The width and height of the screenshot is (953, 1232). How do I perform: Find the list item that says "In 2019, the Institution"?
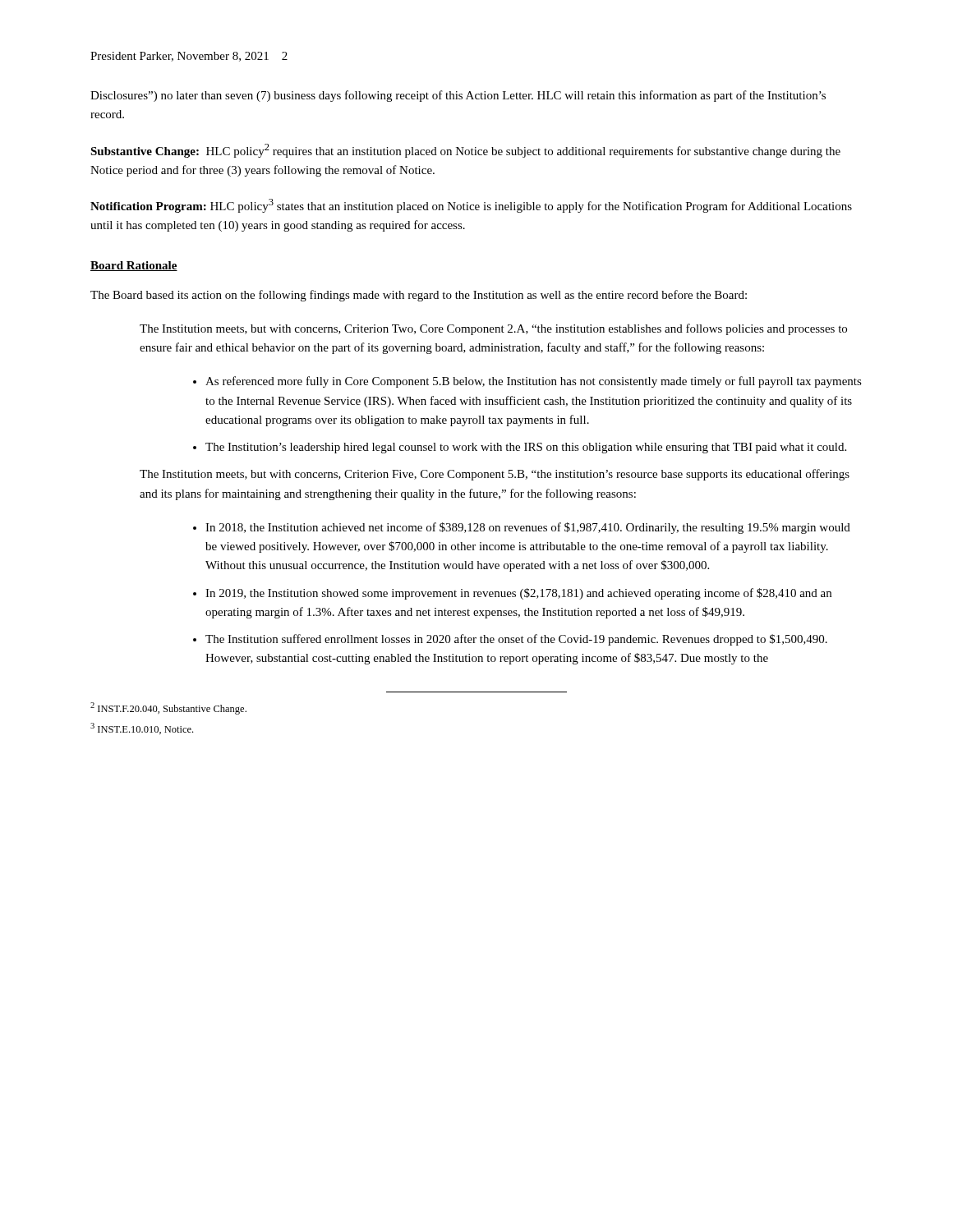[519, 602]
